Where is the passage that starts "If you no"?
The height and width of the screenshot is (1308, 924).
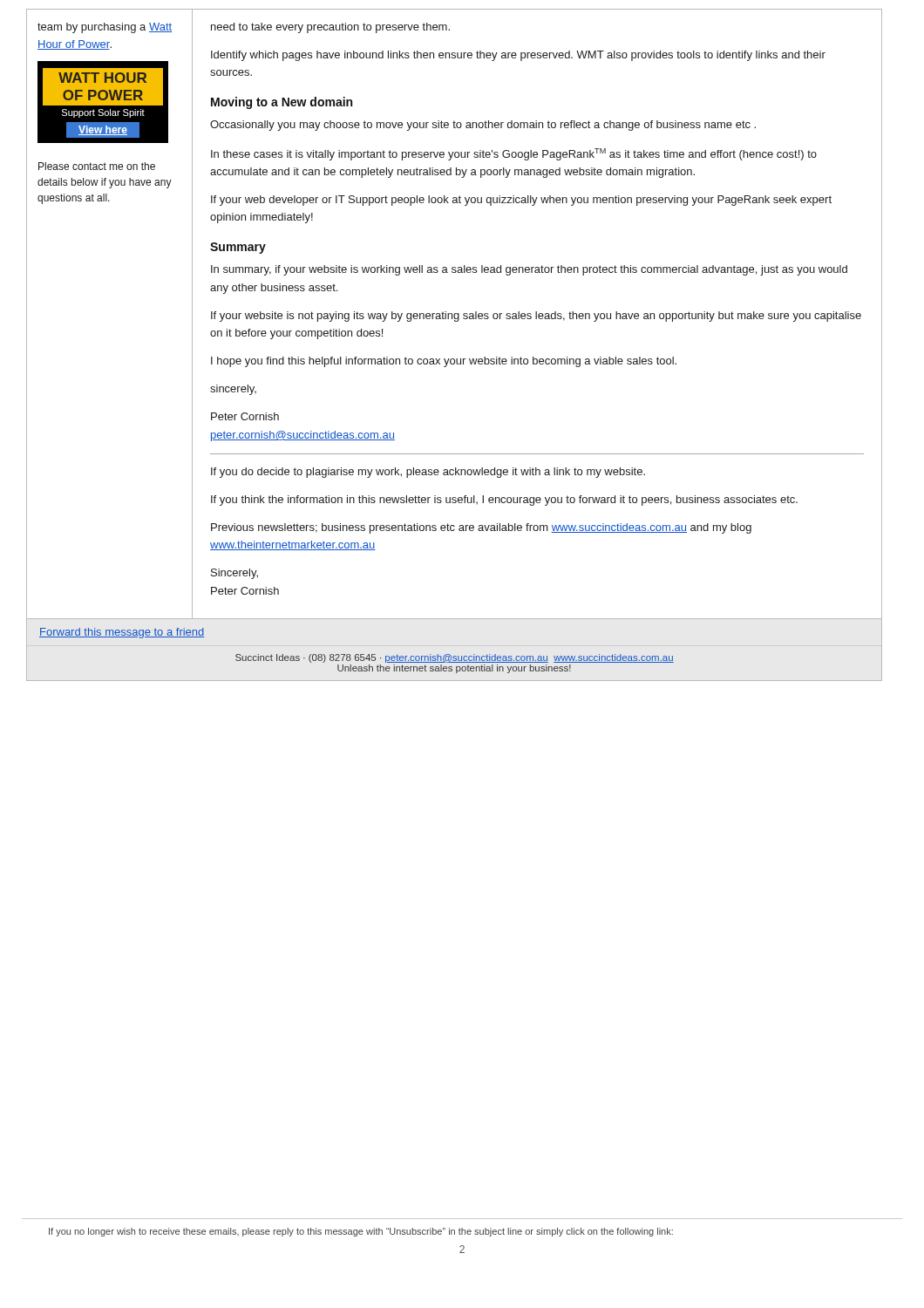coord(361,1231)
